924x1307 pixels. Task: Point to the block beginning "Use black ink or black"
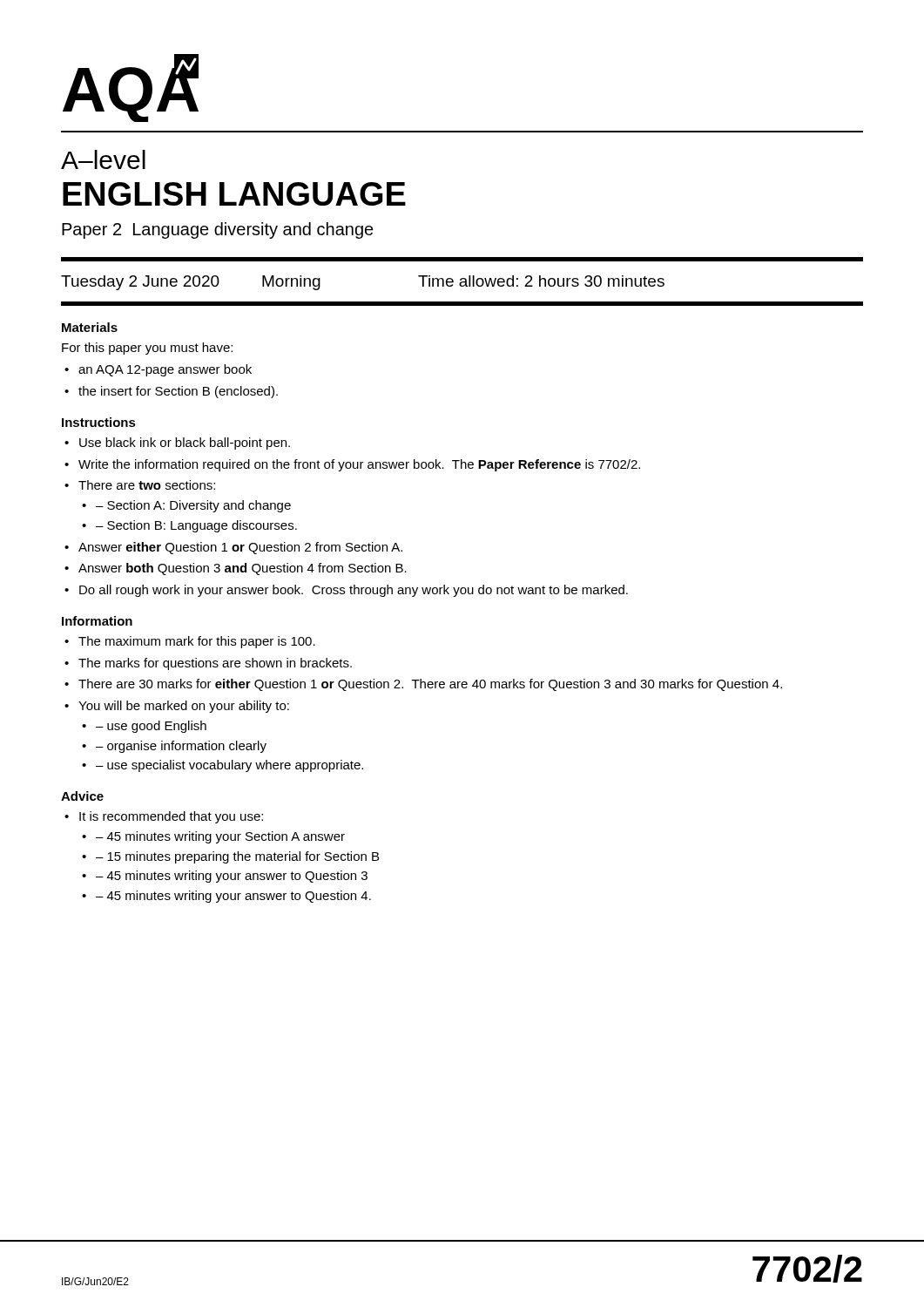click(x=185, y=442)
